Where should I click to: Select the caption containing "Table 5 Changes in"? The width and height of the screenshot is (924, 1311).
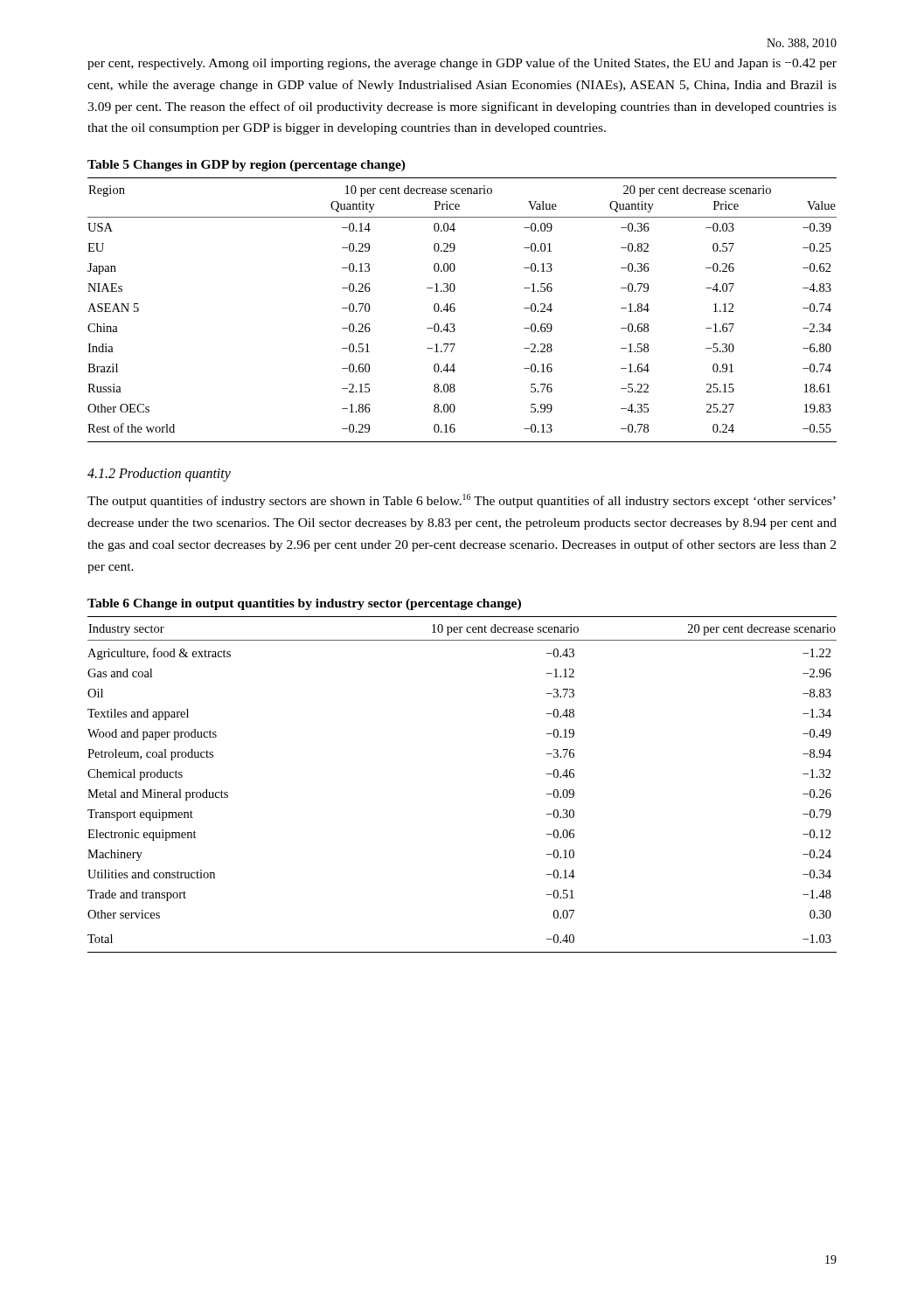(x=247, y=164)
